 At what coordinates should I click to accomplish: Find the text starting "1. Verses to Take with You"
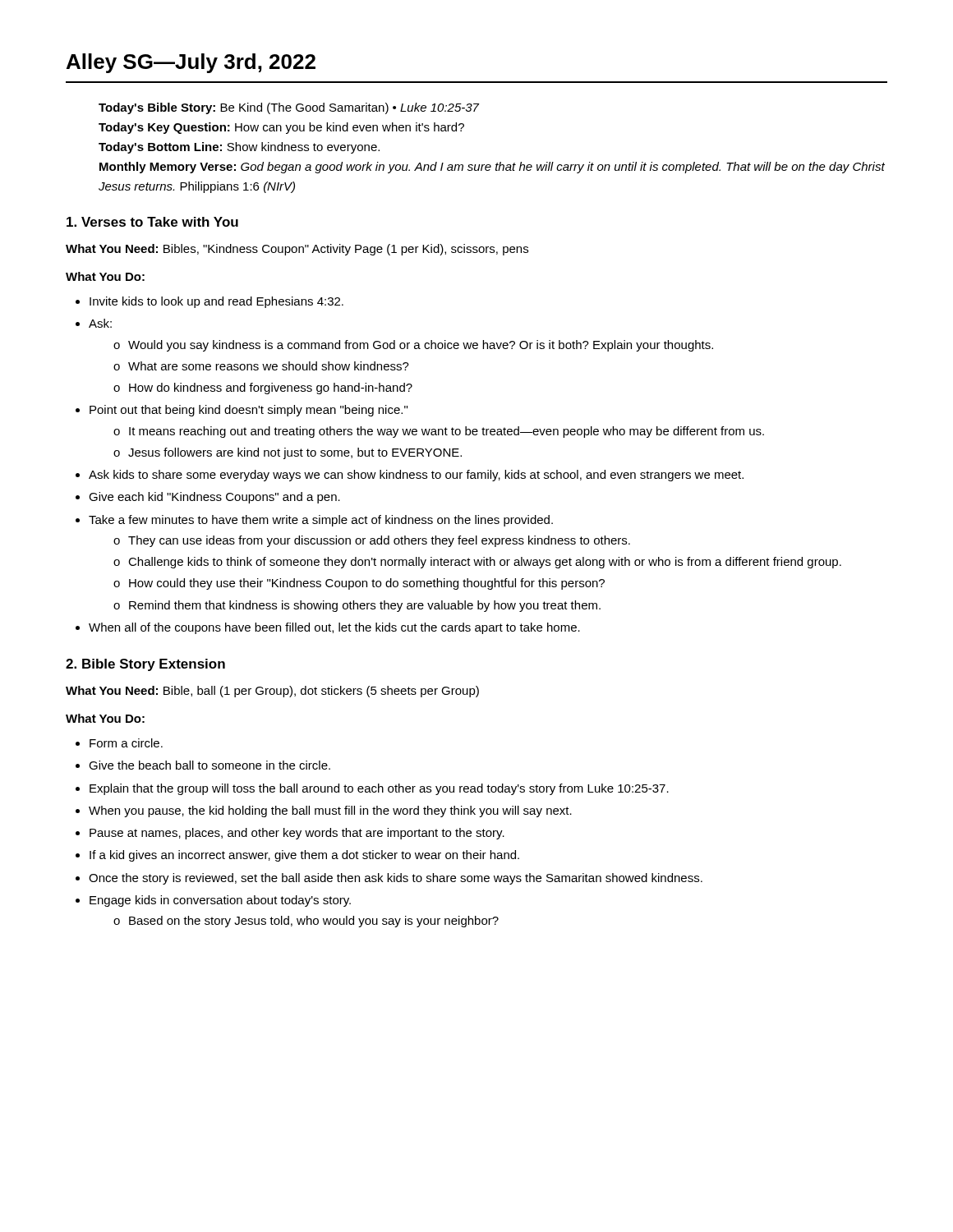point(152,222)
